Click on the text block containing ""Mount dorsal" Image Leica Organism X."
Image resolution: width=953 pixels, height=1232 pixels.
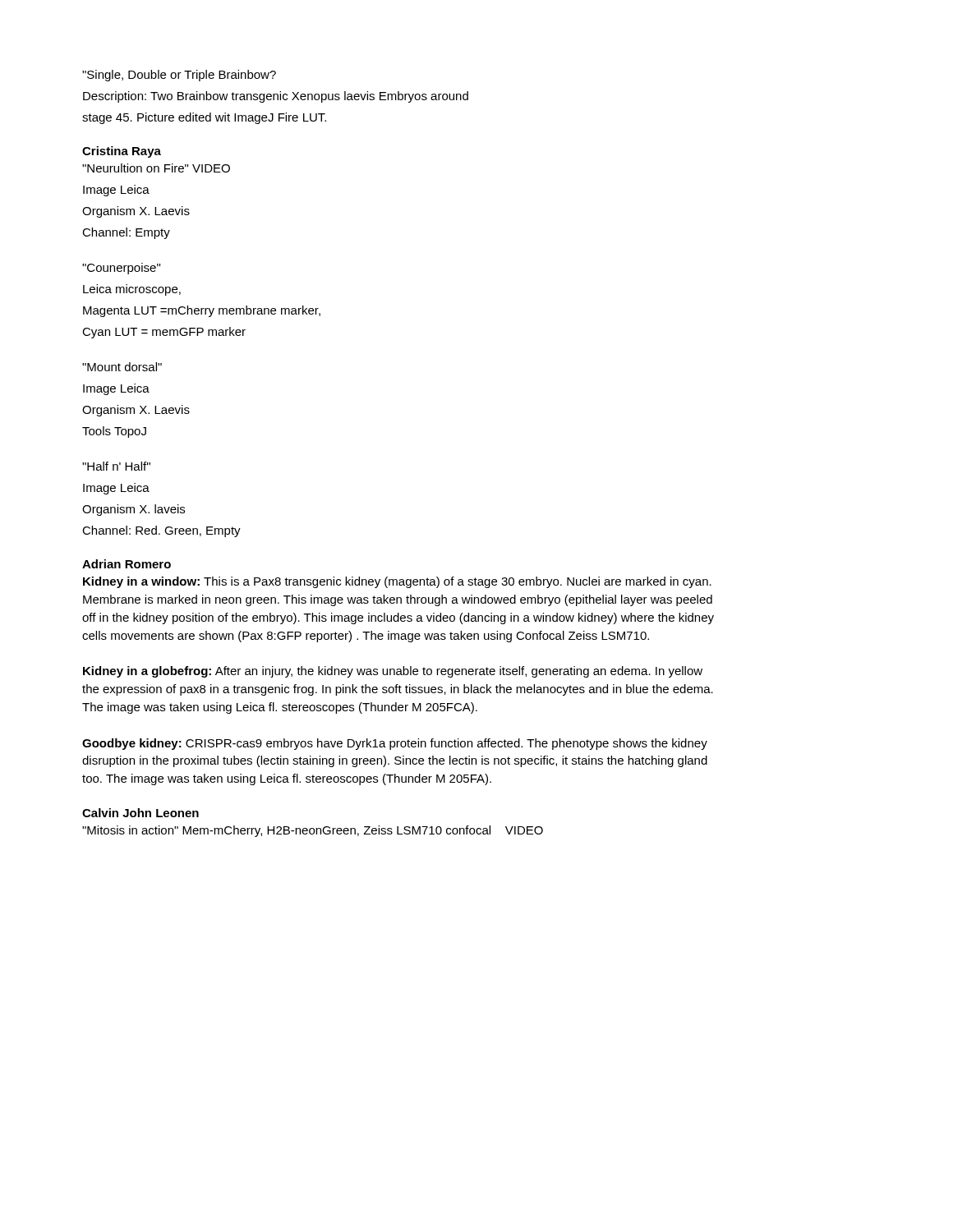[x=122, y=367]
